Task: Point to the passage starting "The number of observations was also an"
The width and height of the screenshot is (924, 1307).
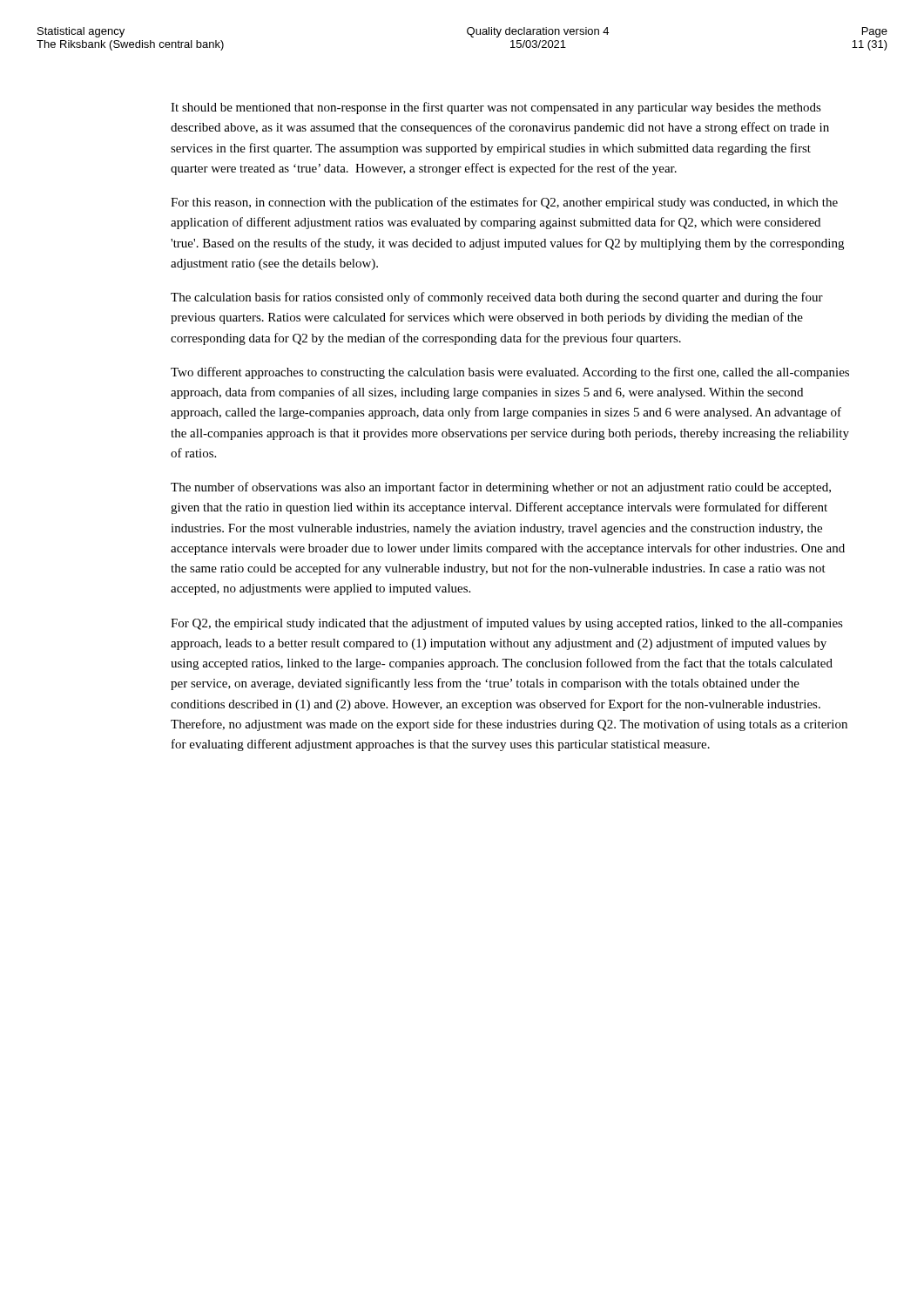Action: click(508, 538)
